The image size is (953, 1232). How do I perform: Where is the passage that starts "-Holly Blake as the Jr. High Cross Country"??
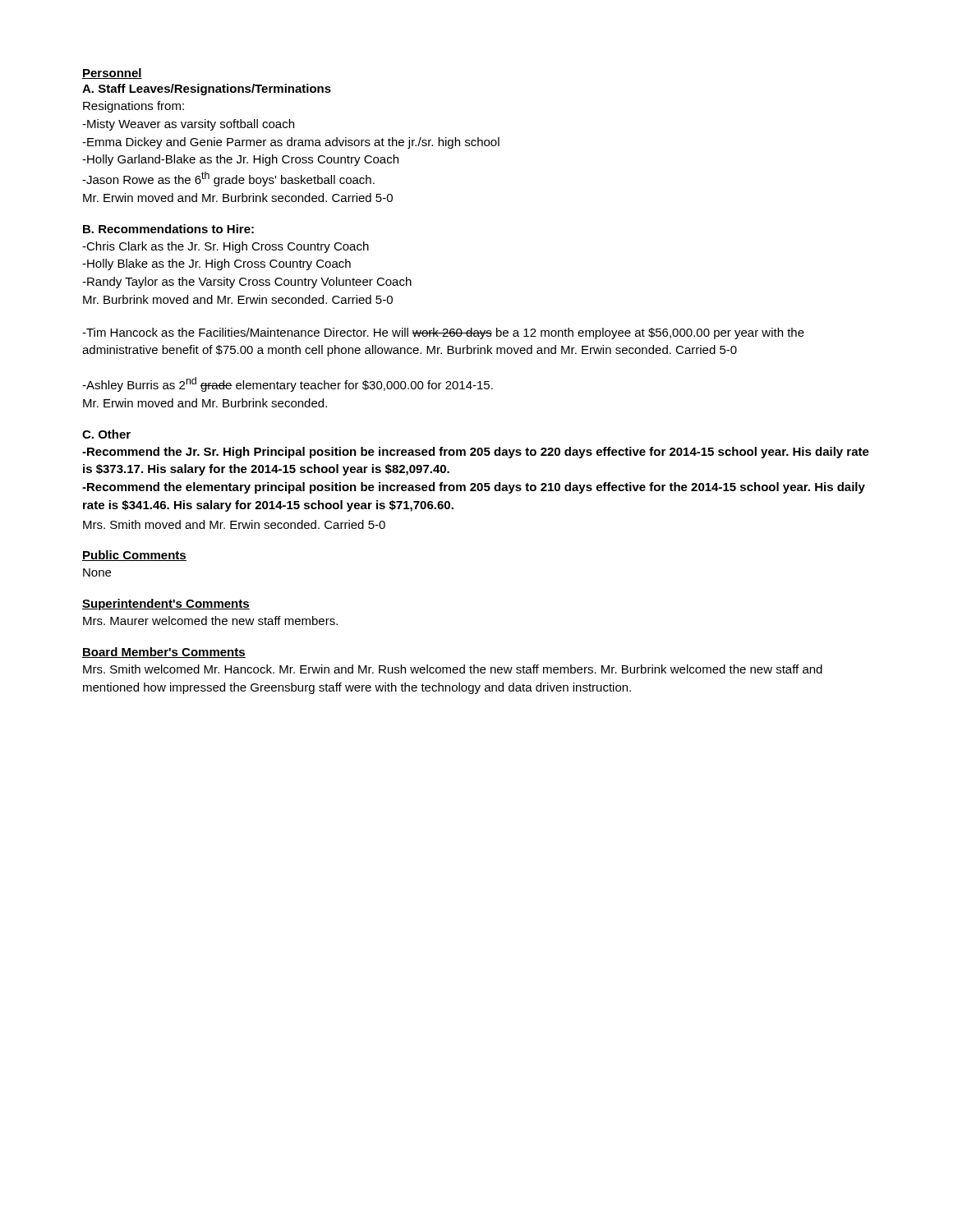(217, 263)
